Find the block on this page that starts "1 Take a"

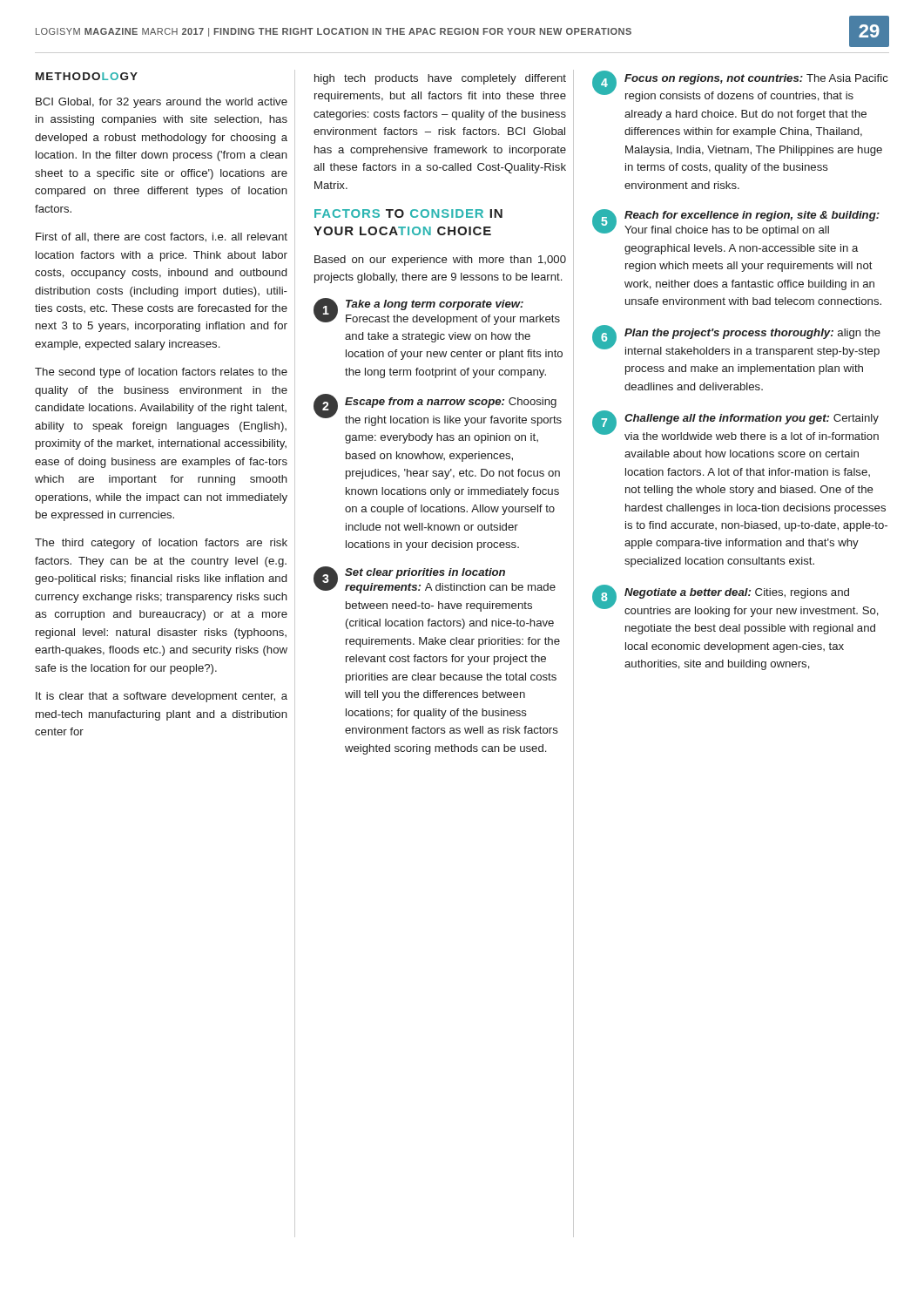(440, 339)
